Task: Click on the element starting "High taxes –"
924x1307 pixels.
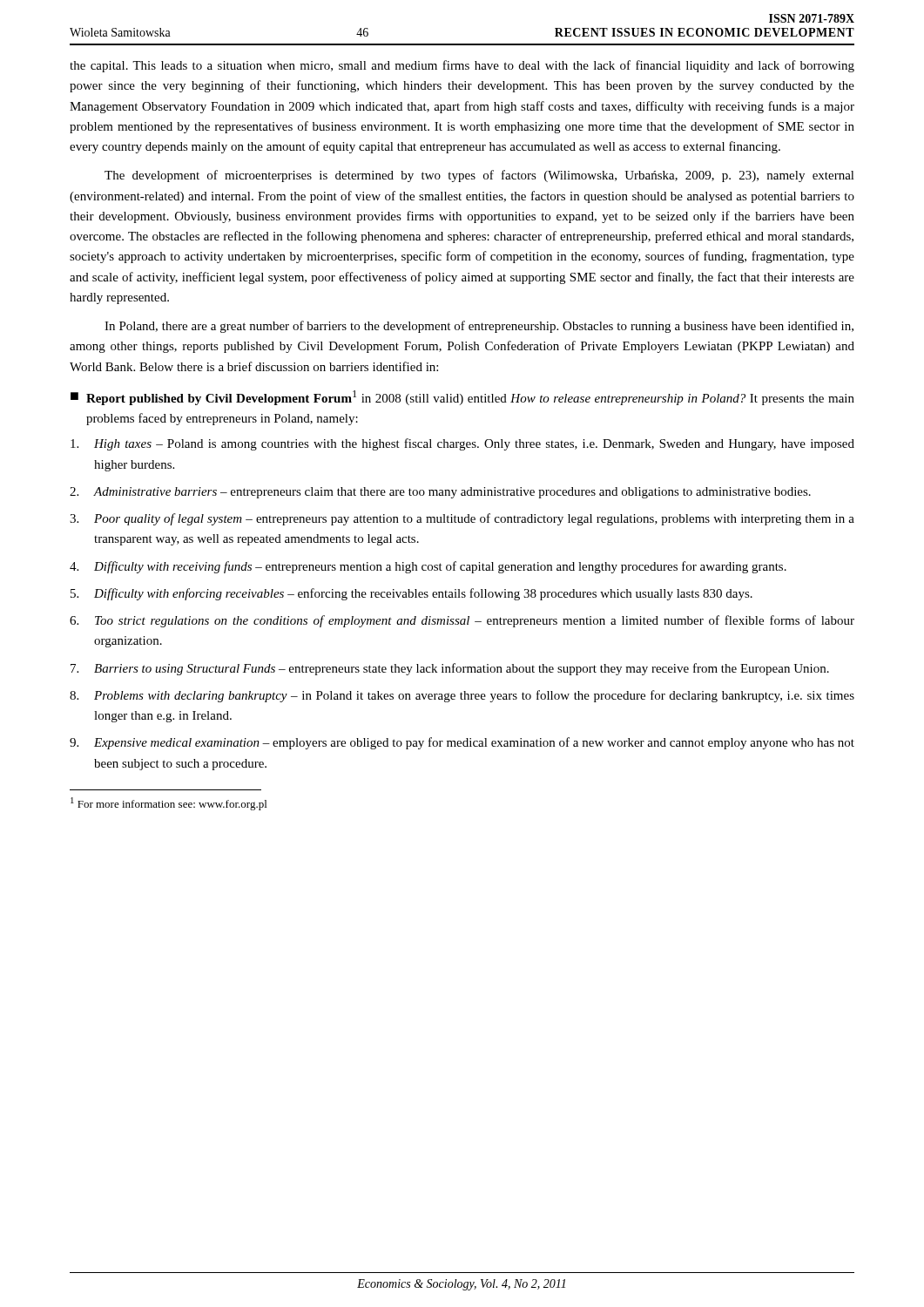Action: coord(462,454)
